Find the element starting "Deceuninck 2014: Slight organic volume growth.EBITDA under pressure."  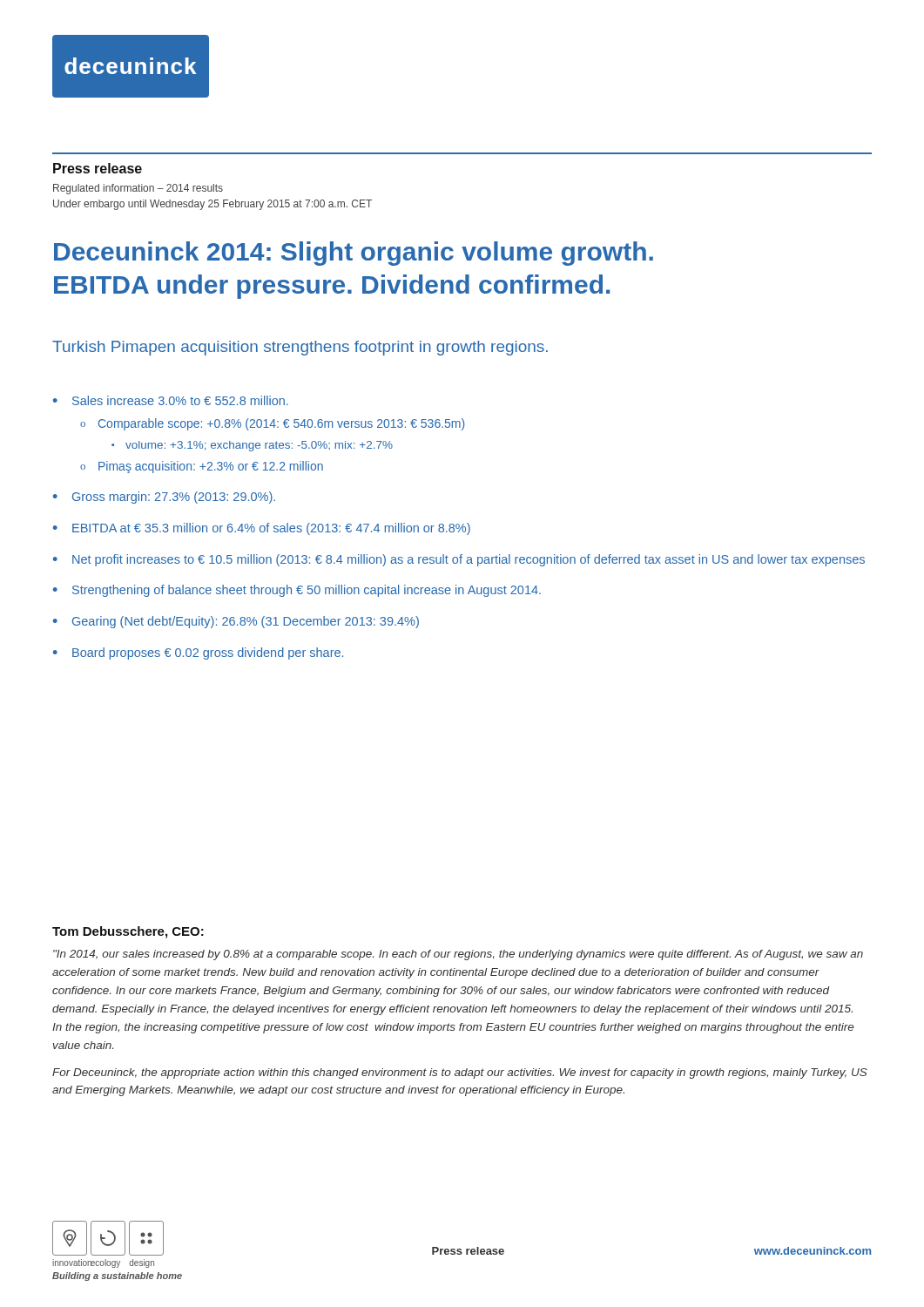coord(462,268)
